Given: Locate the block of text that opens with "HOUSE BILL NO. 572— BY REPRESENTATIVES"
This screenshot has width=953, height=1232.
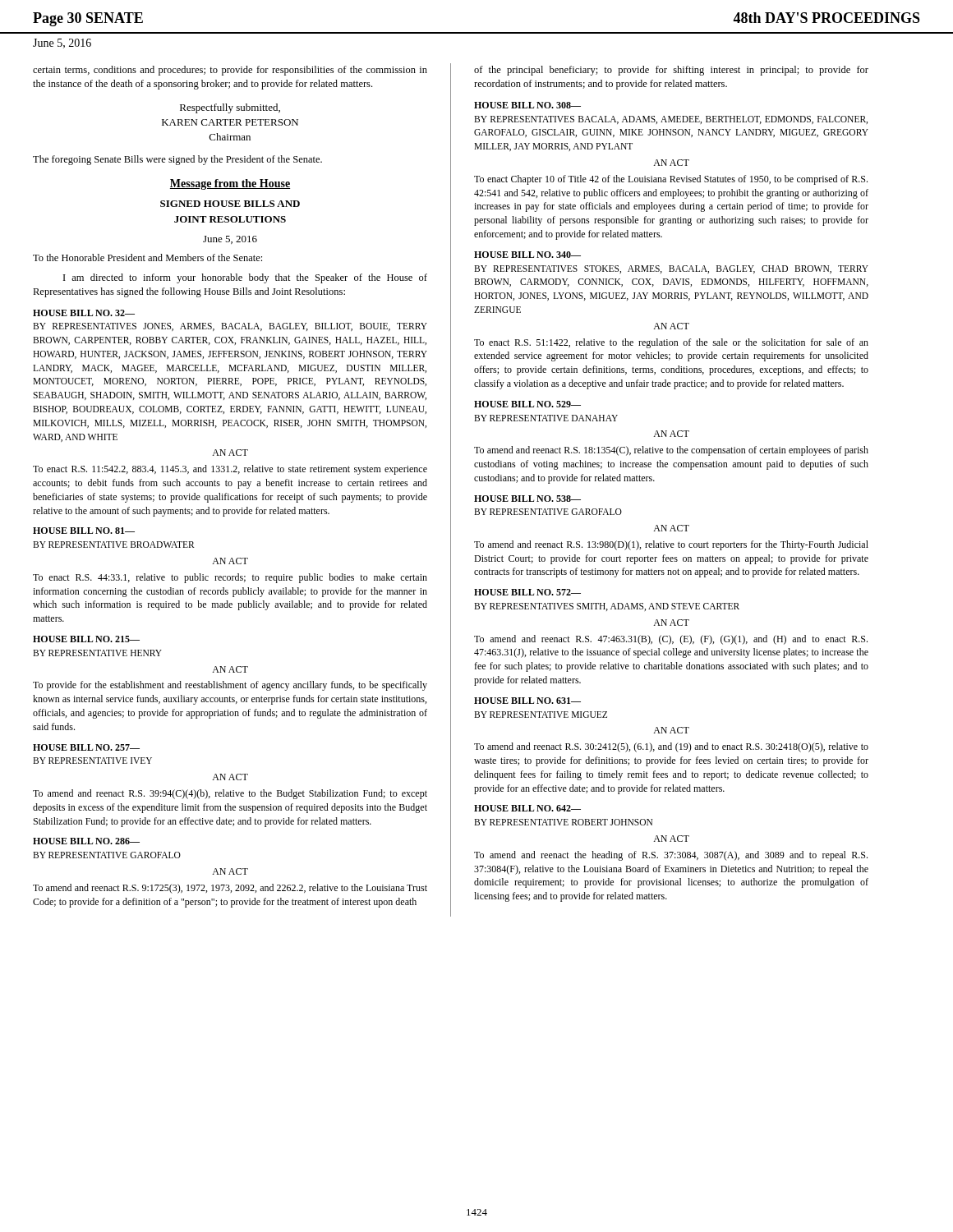Looking at the screenshot, I should point(671,636).
